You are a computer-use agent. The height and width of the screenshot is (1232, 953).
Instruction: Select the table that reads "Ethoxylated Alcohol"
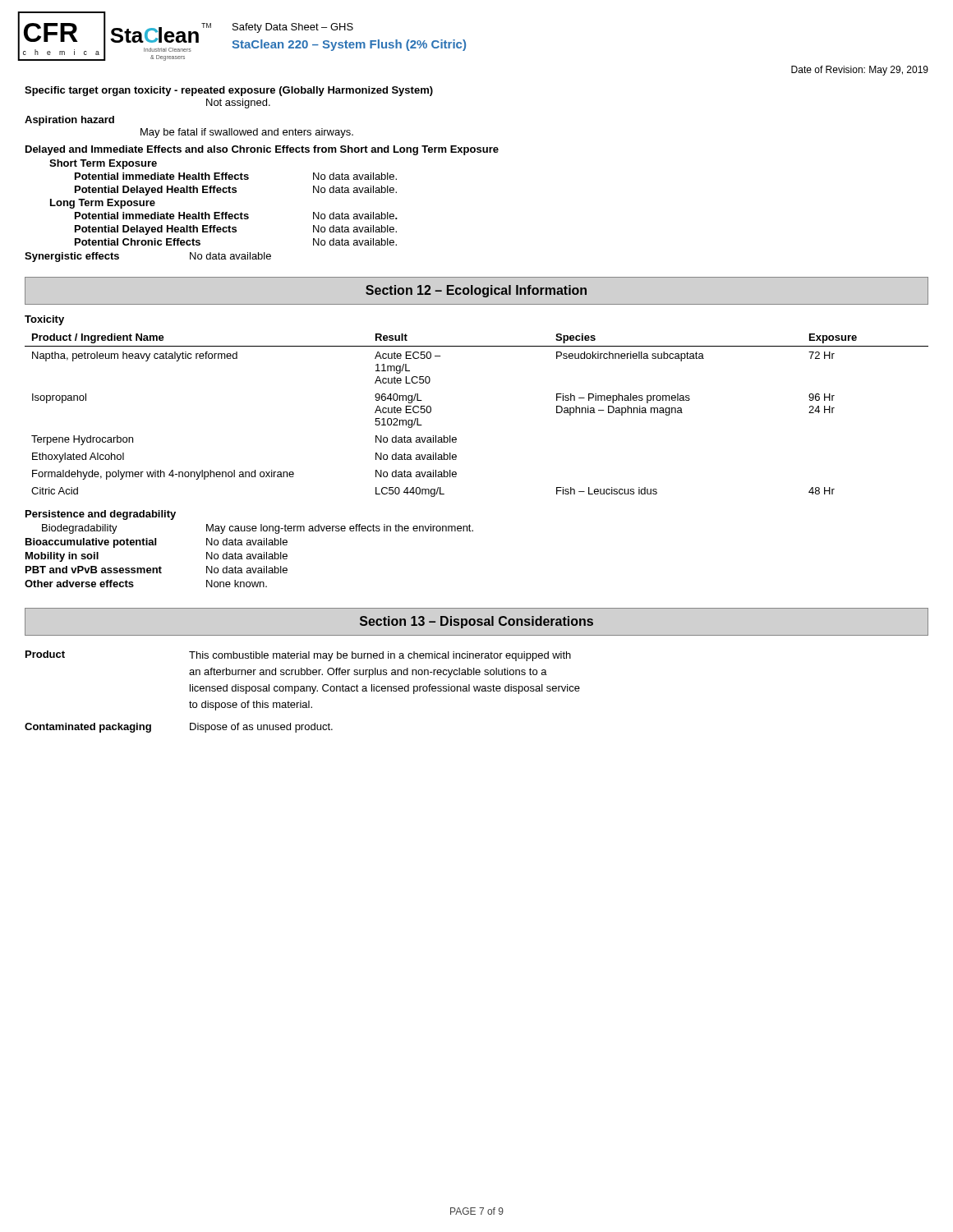pos(476,406)
